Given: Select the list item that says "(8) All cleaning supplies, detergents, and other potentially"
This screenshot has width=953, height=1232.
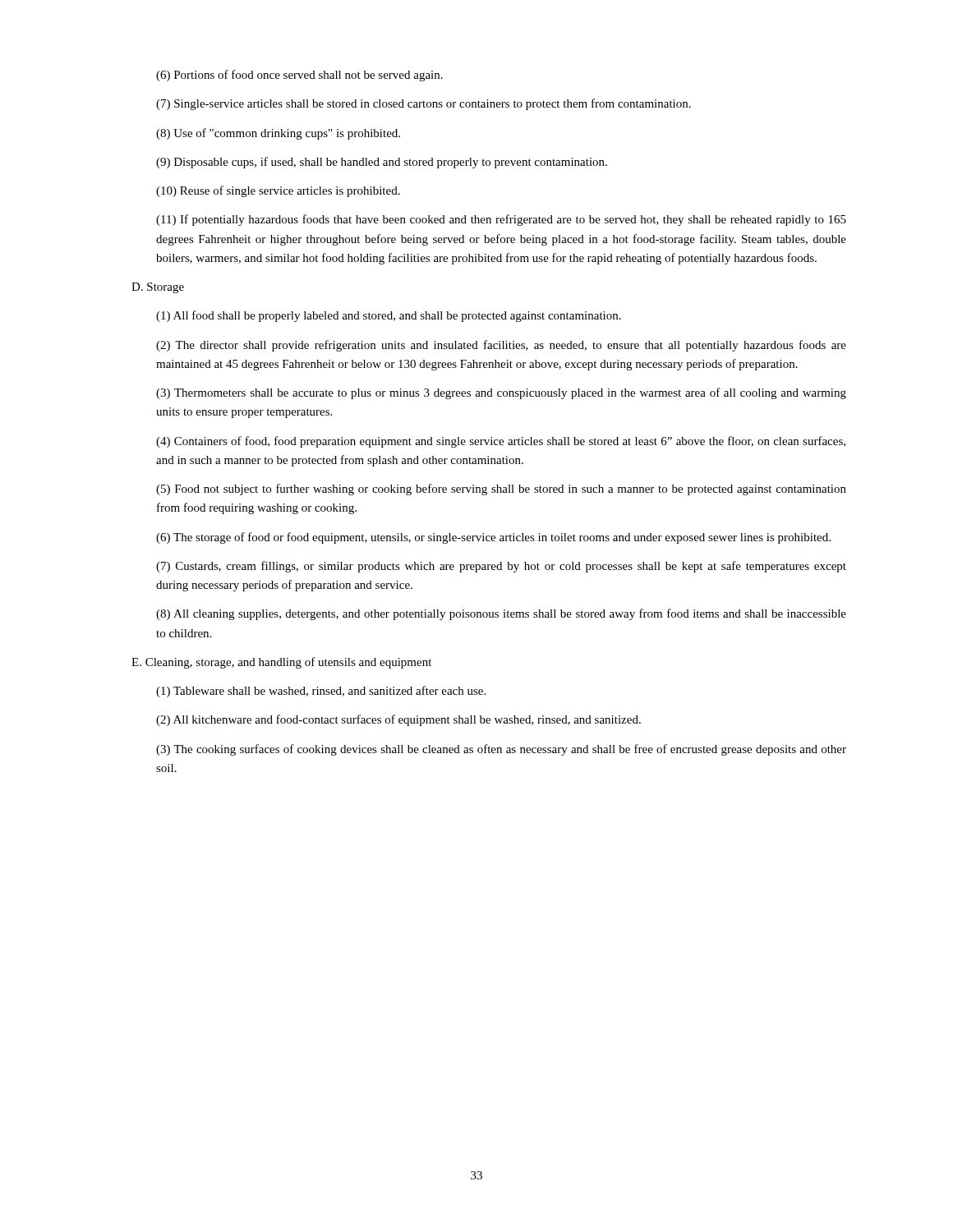Looking at the screenshot, I should pyautogui.click(x=501, y=624).
